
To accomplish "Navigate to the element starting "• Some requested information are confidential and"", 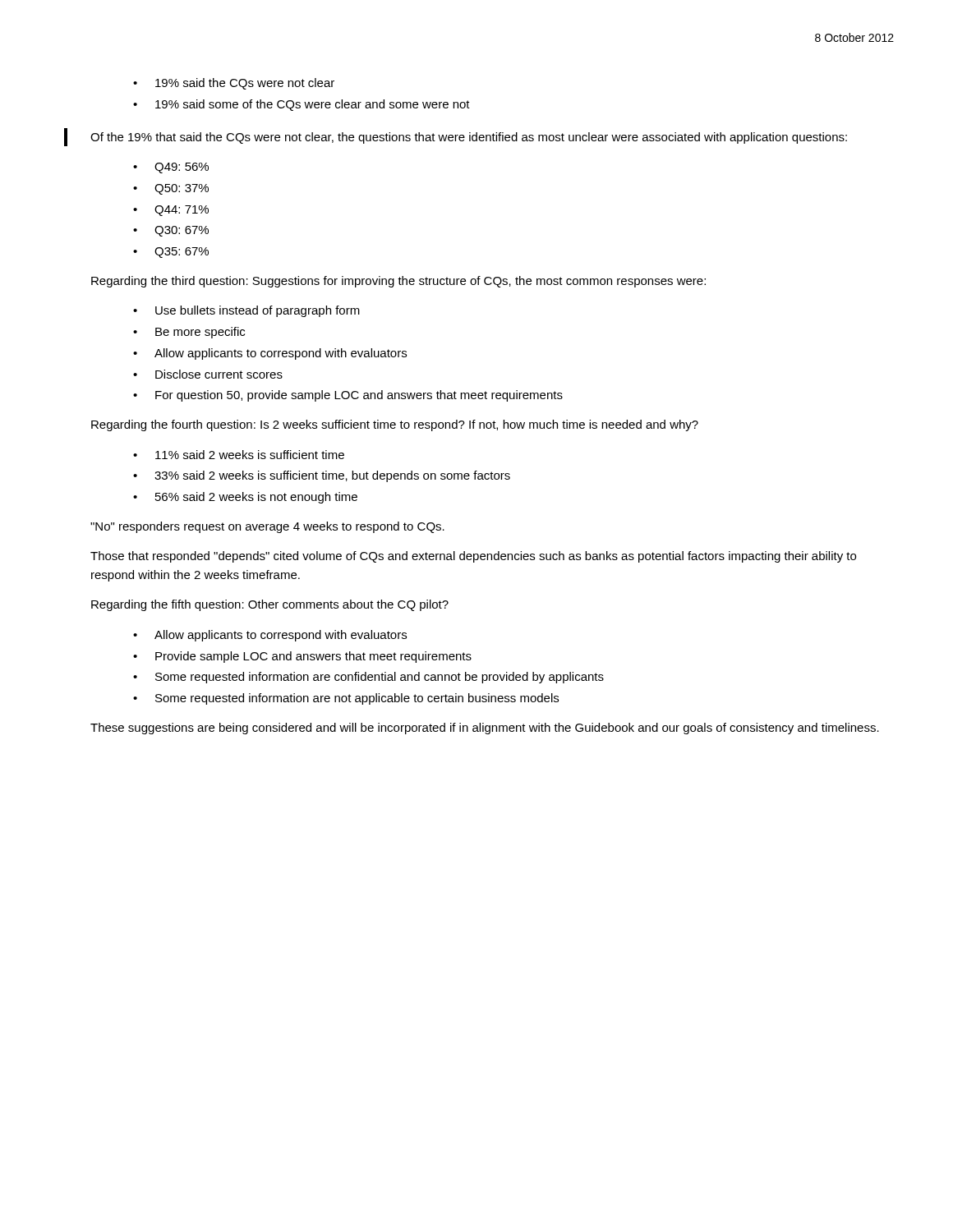I will click(x=368, y=677).
